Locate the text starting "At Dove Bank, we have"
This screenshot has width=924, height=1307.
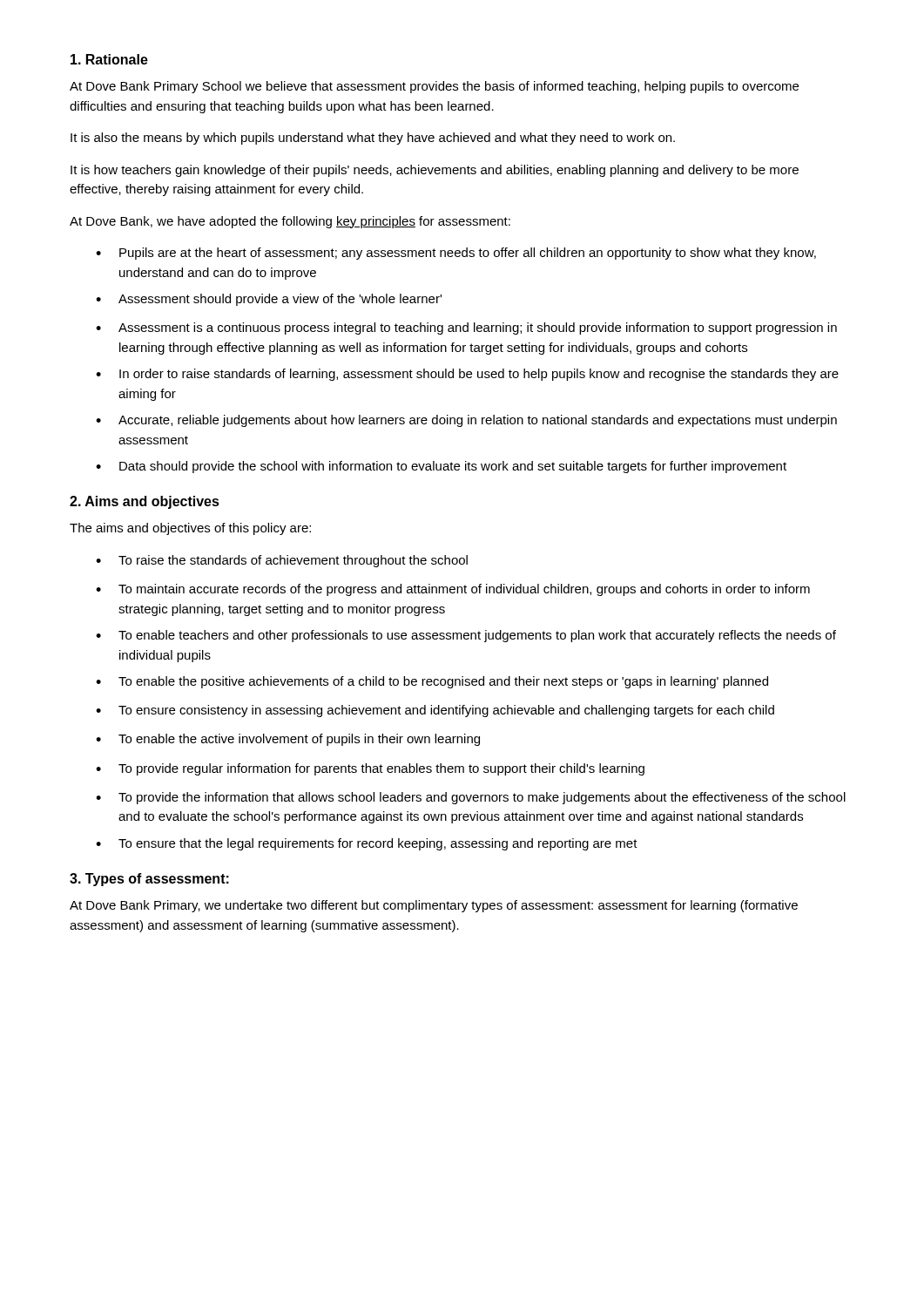[x=290, y=220]
